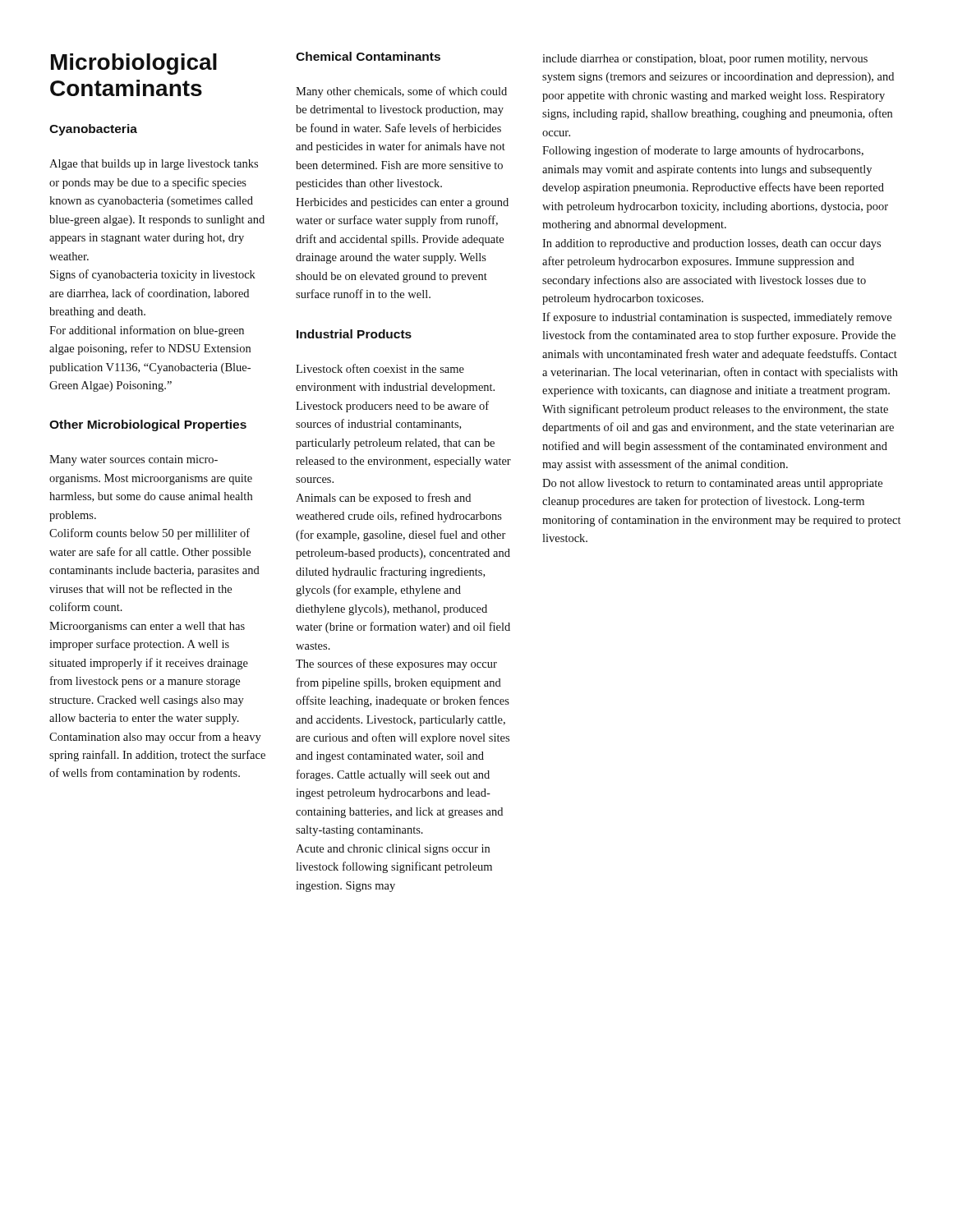
Task: Point to the block beginning "The sources of these exposures"
Action: pyautogui.click(x=404, y=747)
